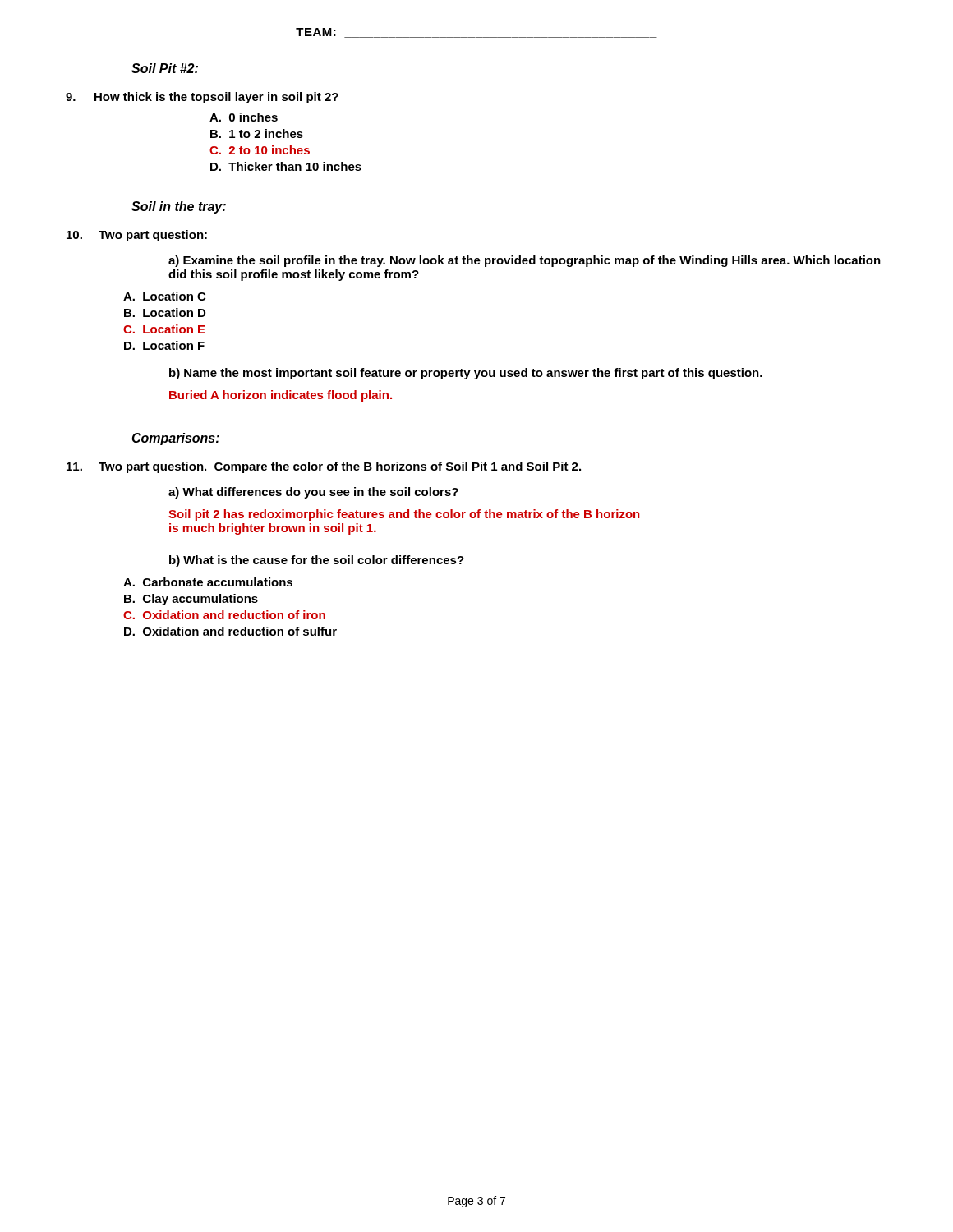Select the text starting "11. Two part question. Compare"

tap(324, 466)
